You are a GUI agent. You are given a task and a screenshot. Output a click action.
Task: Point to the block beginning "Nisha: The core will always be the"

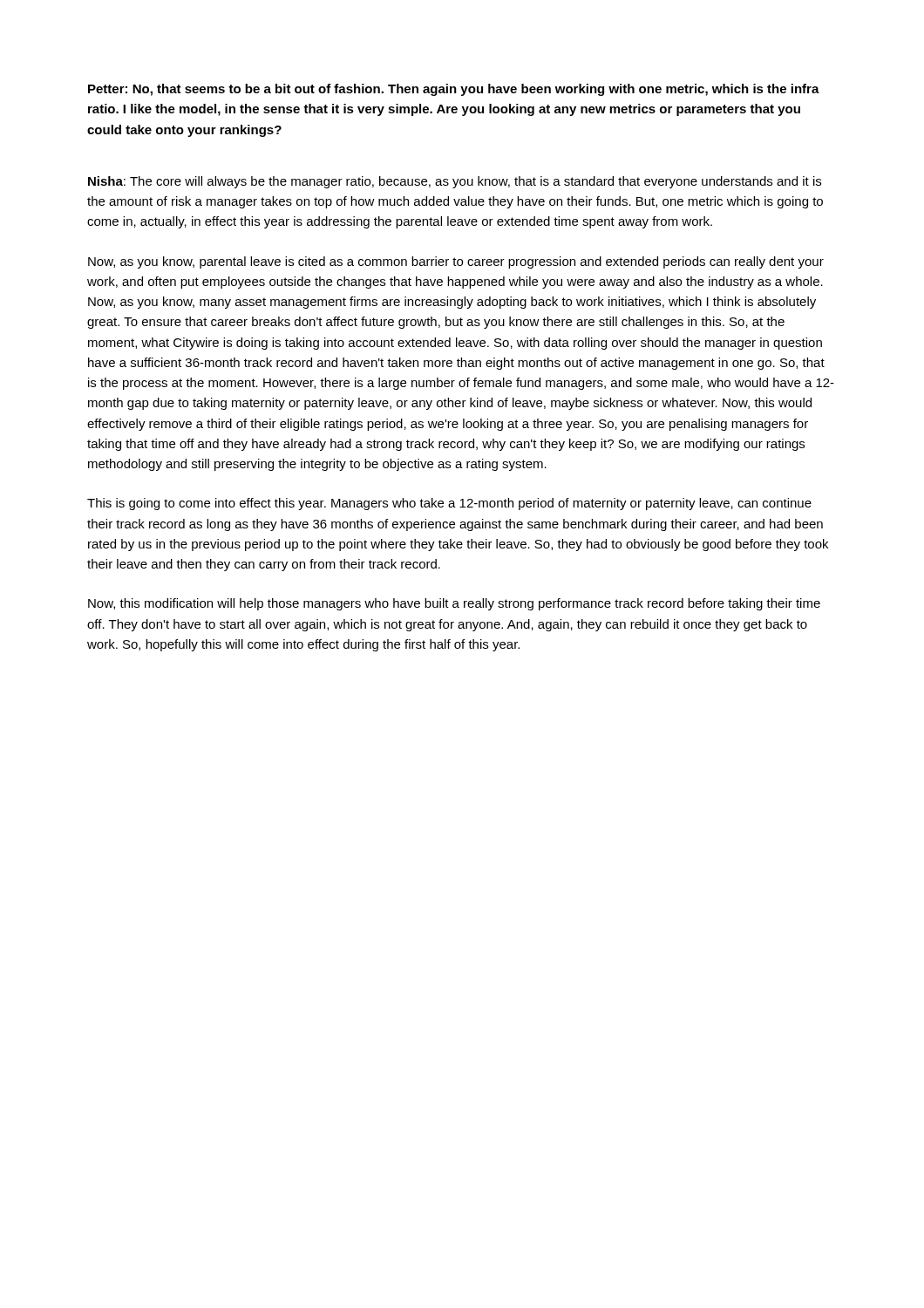[455, 201]
